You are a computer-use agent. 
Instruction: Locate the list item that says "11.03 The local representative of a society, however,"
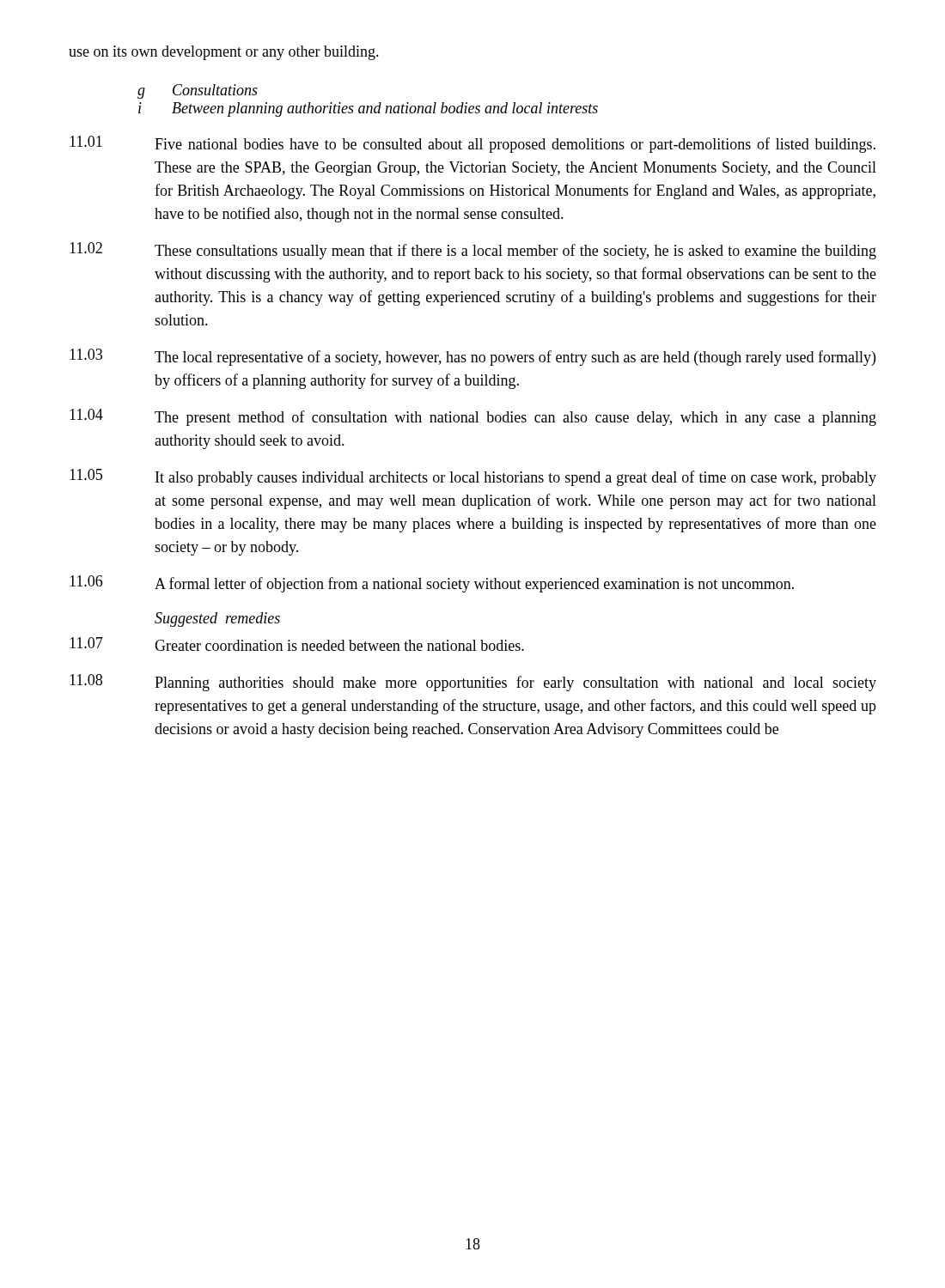pyautogui.click(x=472, y=369)
